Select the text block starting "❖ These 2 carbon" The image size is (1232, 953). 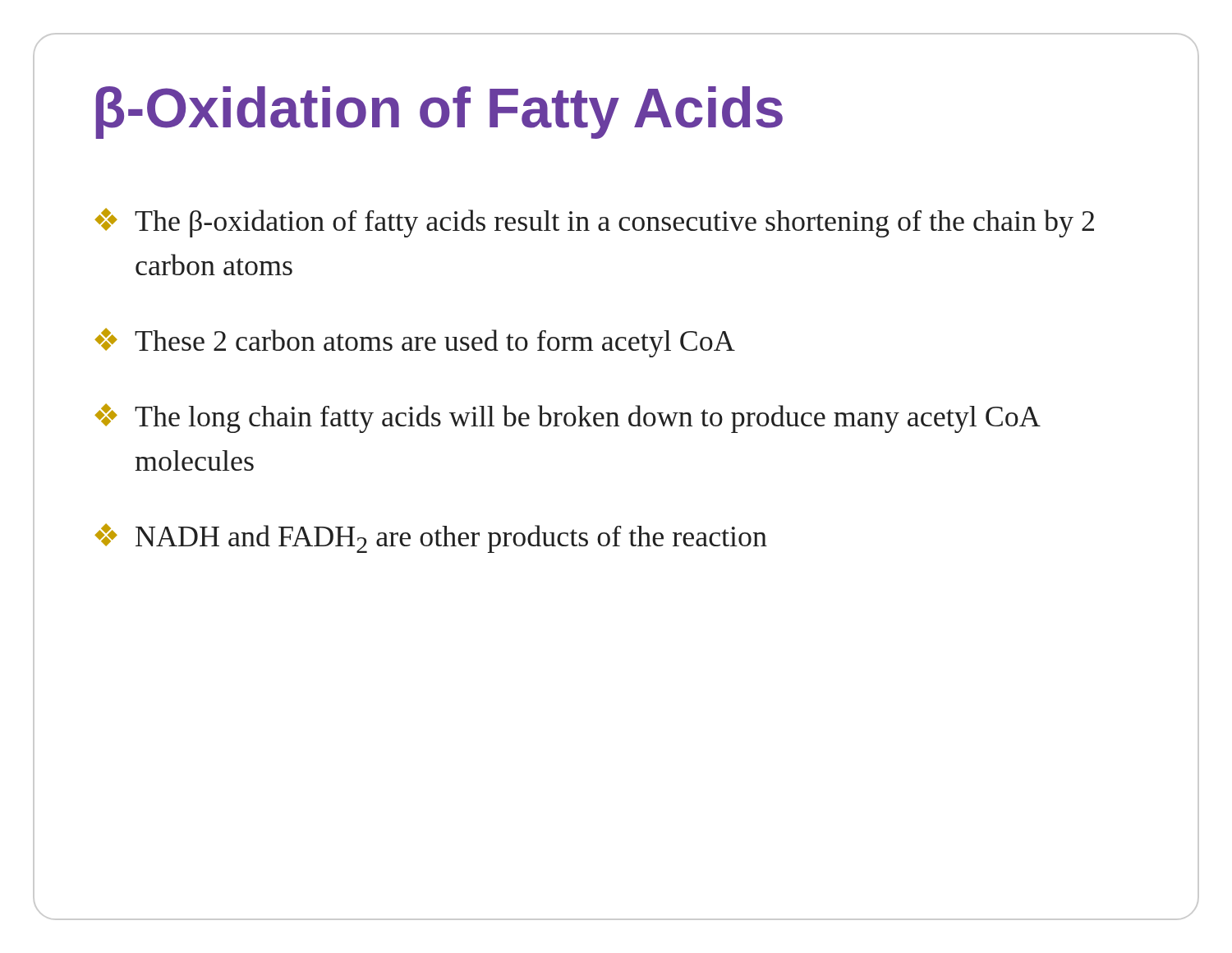(x=413, y=341)
